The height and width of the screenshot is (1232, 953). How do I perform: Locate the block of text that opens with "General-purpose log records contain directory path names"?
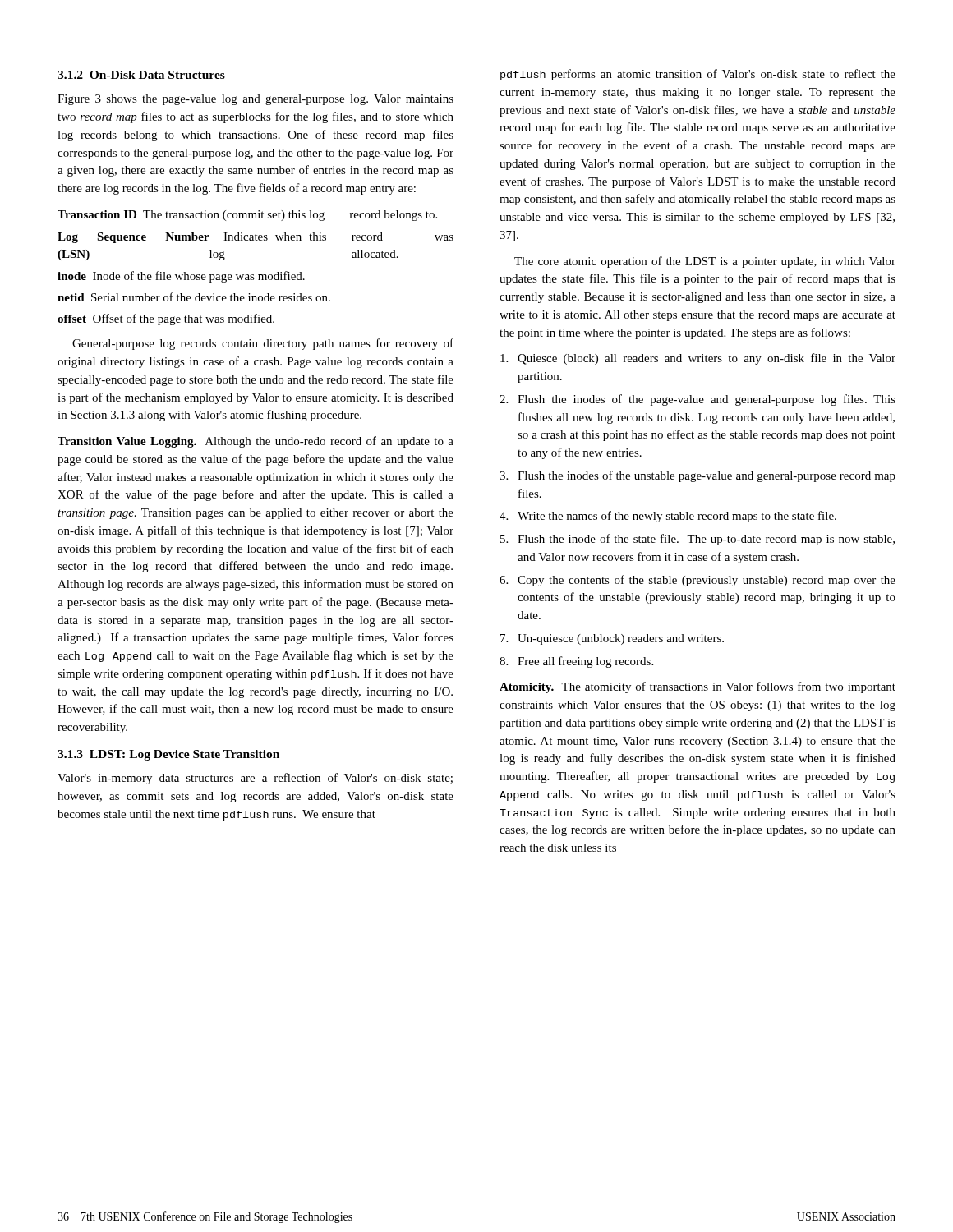255,379
